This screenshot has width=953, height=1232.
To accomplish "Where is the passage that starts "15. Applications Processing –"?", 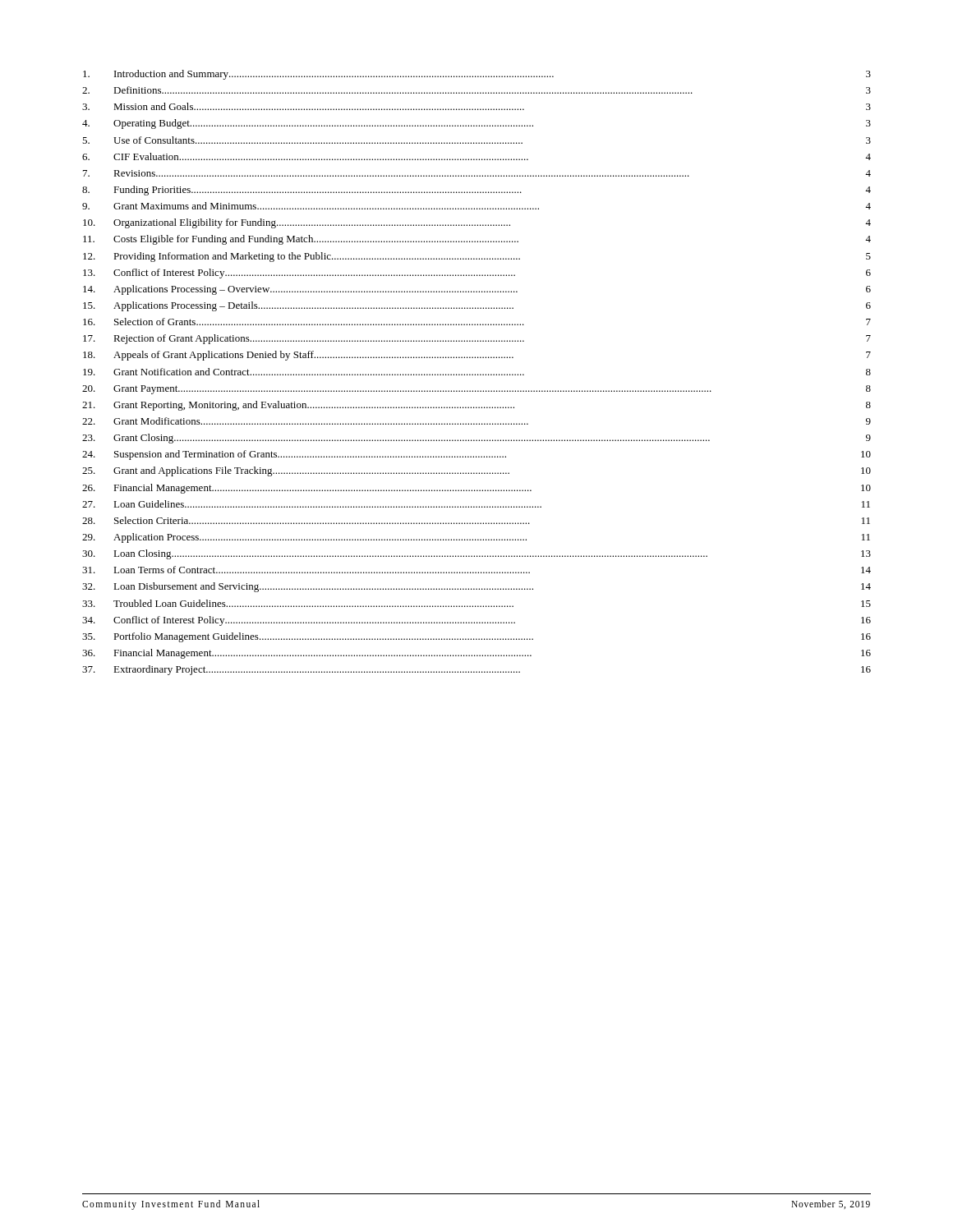I will [x=476, y=306].
